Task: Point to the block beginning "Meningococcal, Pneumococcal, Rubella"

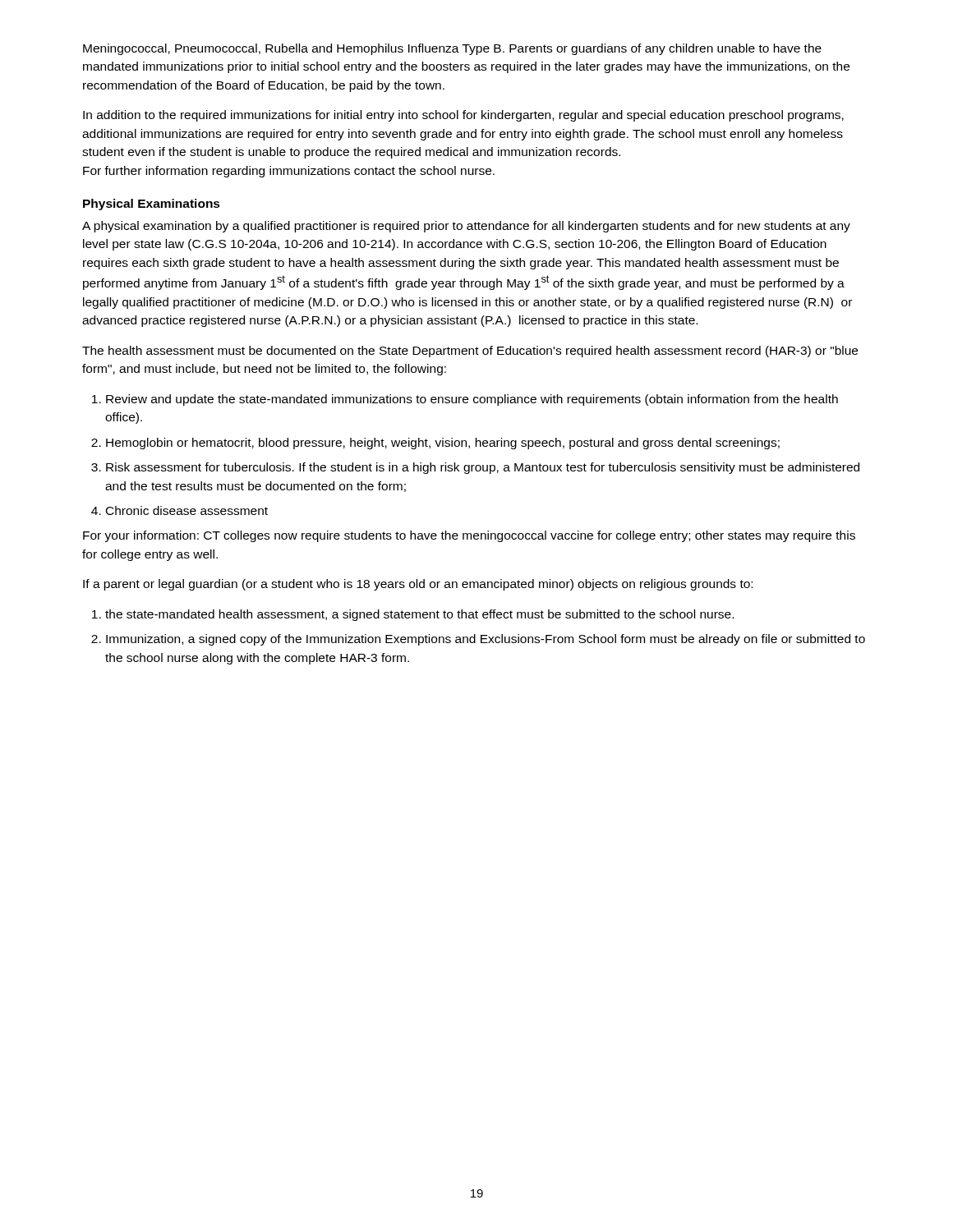Action: (x=466, y=66)
